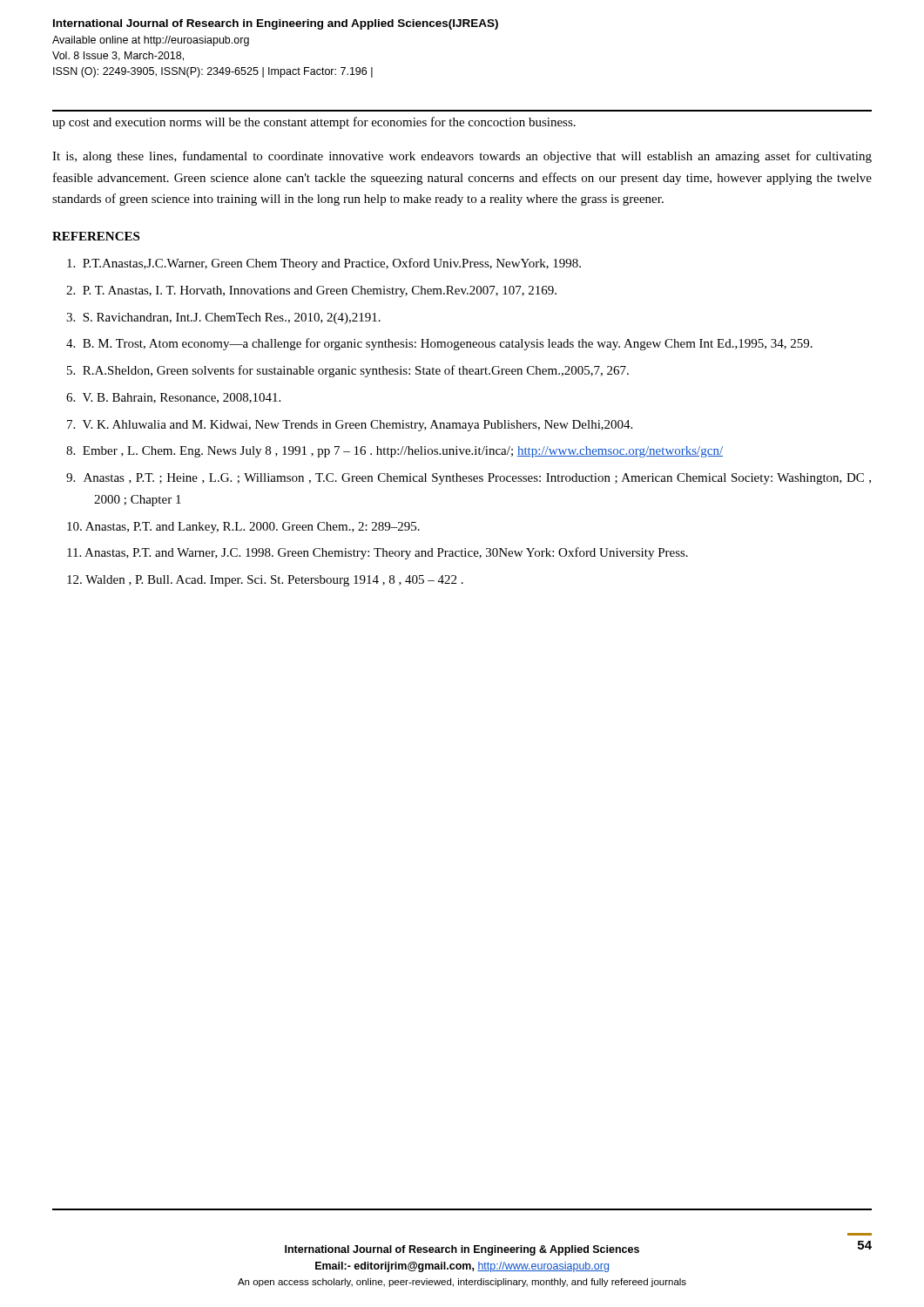Find the list item that reads "6. V. B. Bahrain,"
This screenshot has width=924, height=1307.
(x=174, y=397)
